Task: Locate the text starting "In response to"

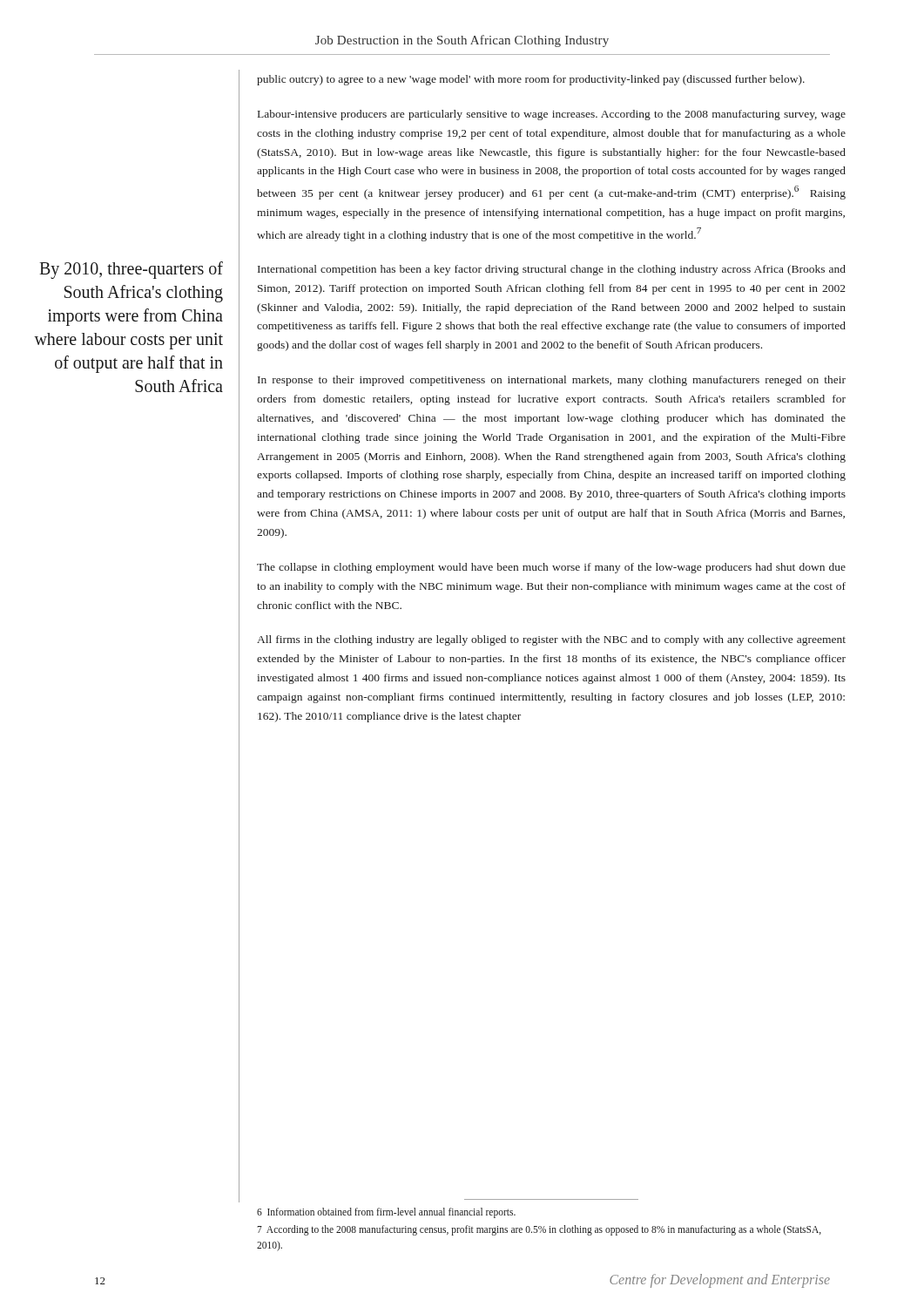Action: click(x=551, y=456)
